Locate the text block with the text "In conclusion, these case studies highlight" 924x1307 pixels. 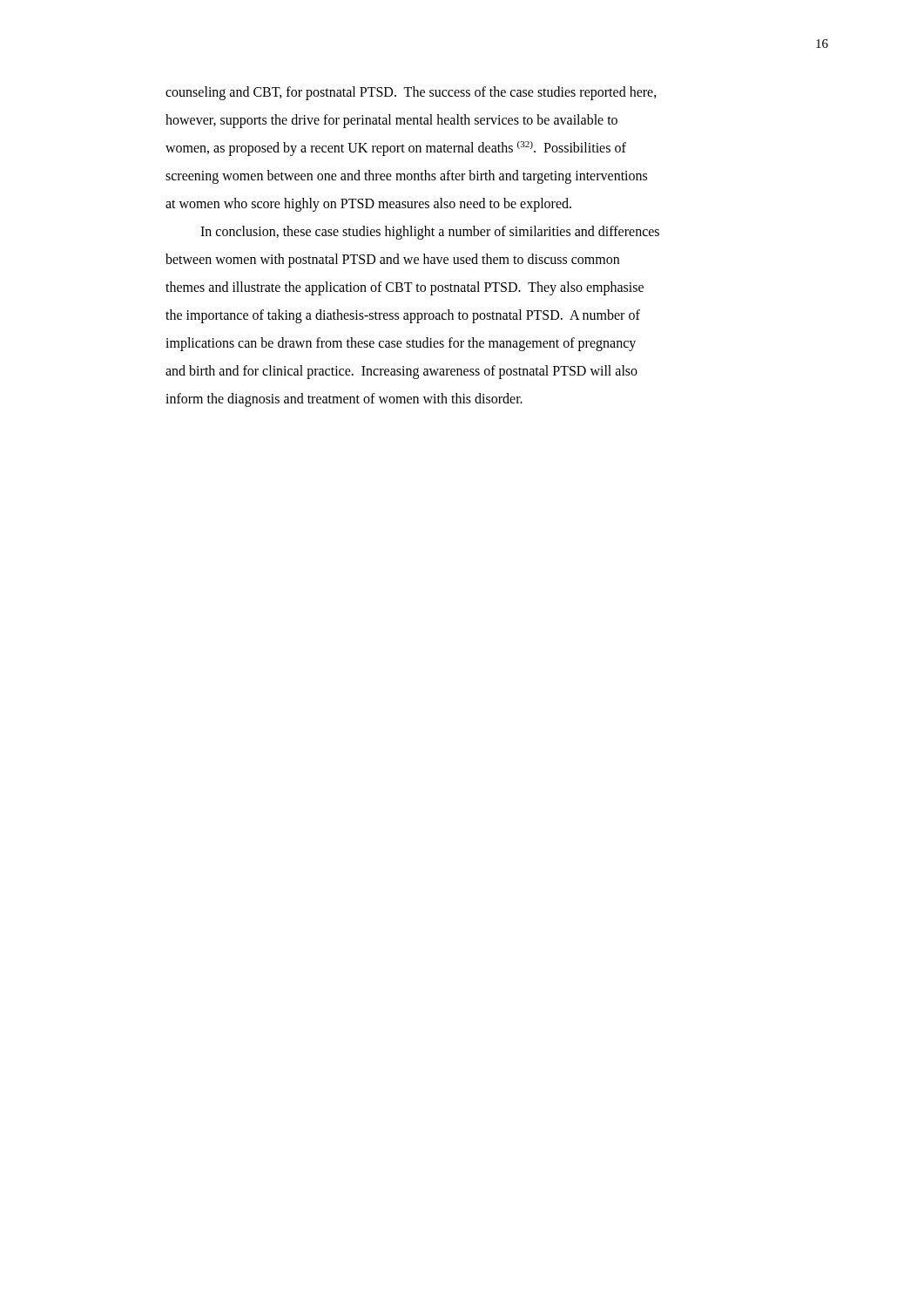click(413, 315)
